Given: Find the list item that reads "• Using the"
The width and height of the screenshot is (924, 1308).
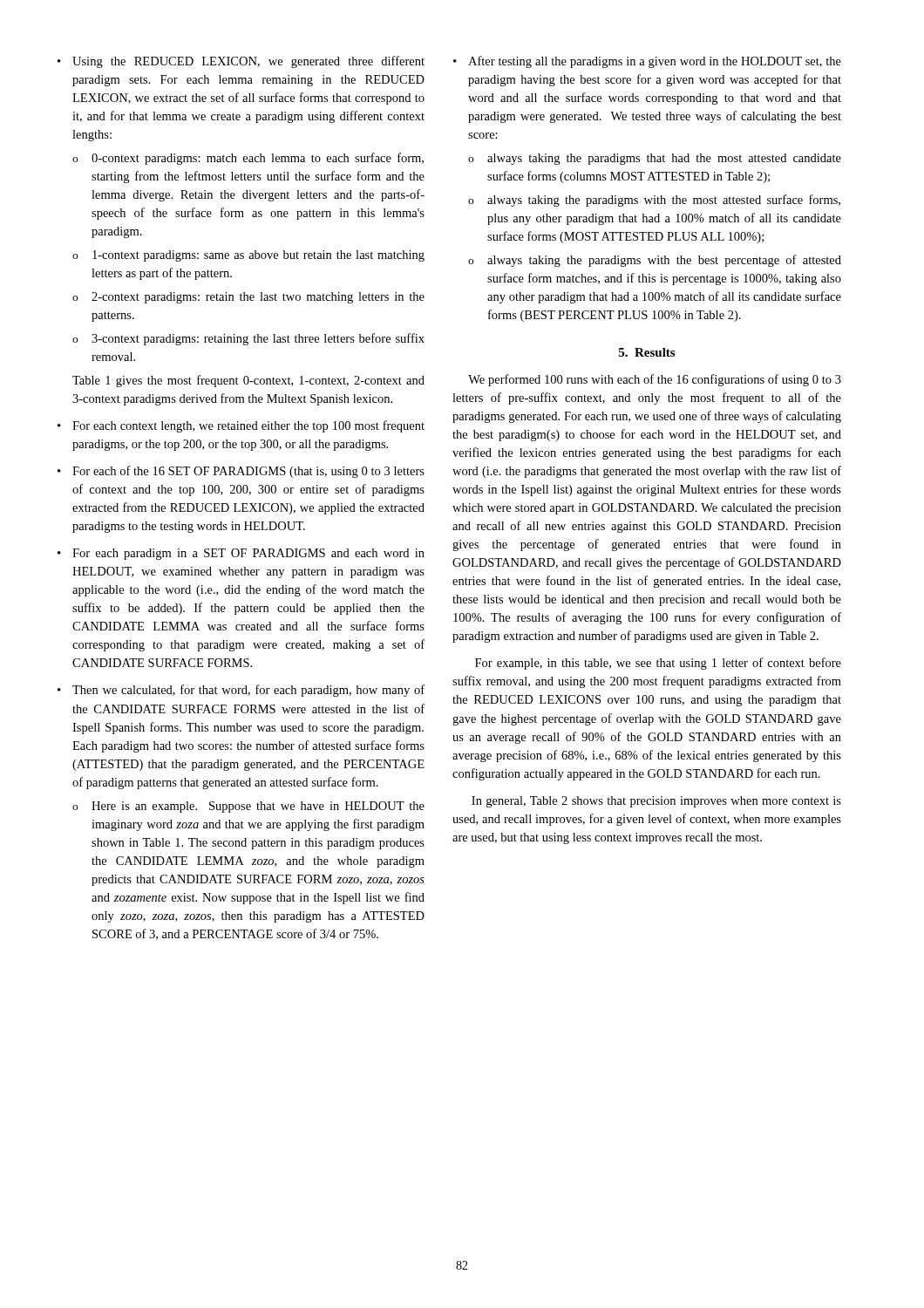Looking at the screenshot, I should [241, 62].
